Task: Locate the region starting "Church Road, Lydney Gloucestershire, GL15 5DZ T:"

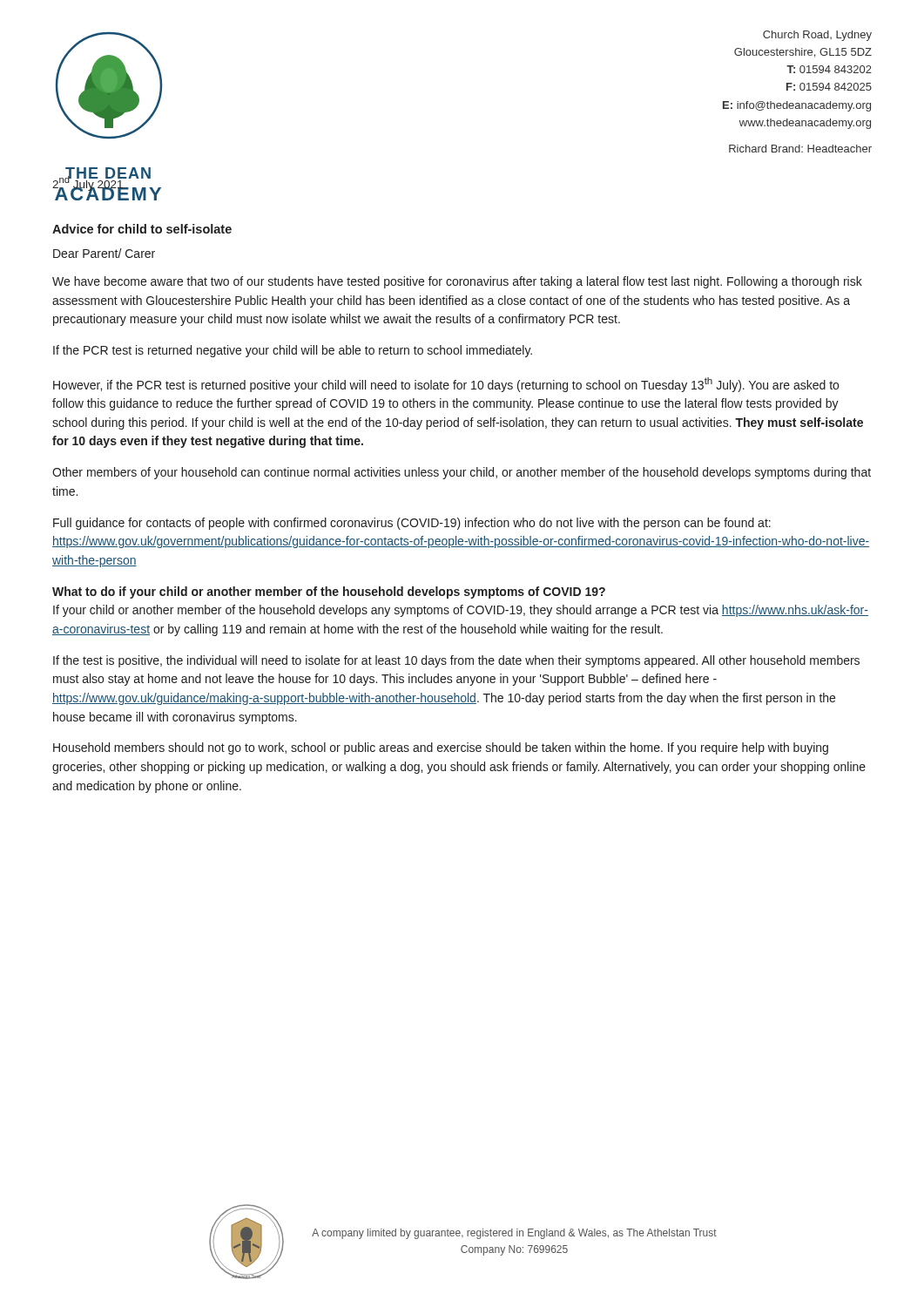Action: (797, 93)
